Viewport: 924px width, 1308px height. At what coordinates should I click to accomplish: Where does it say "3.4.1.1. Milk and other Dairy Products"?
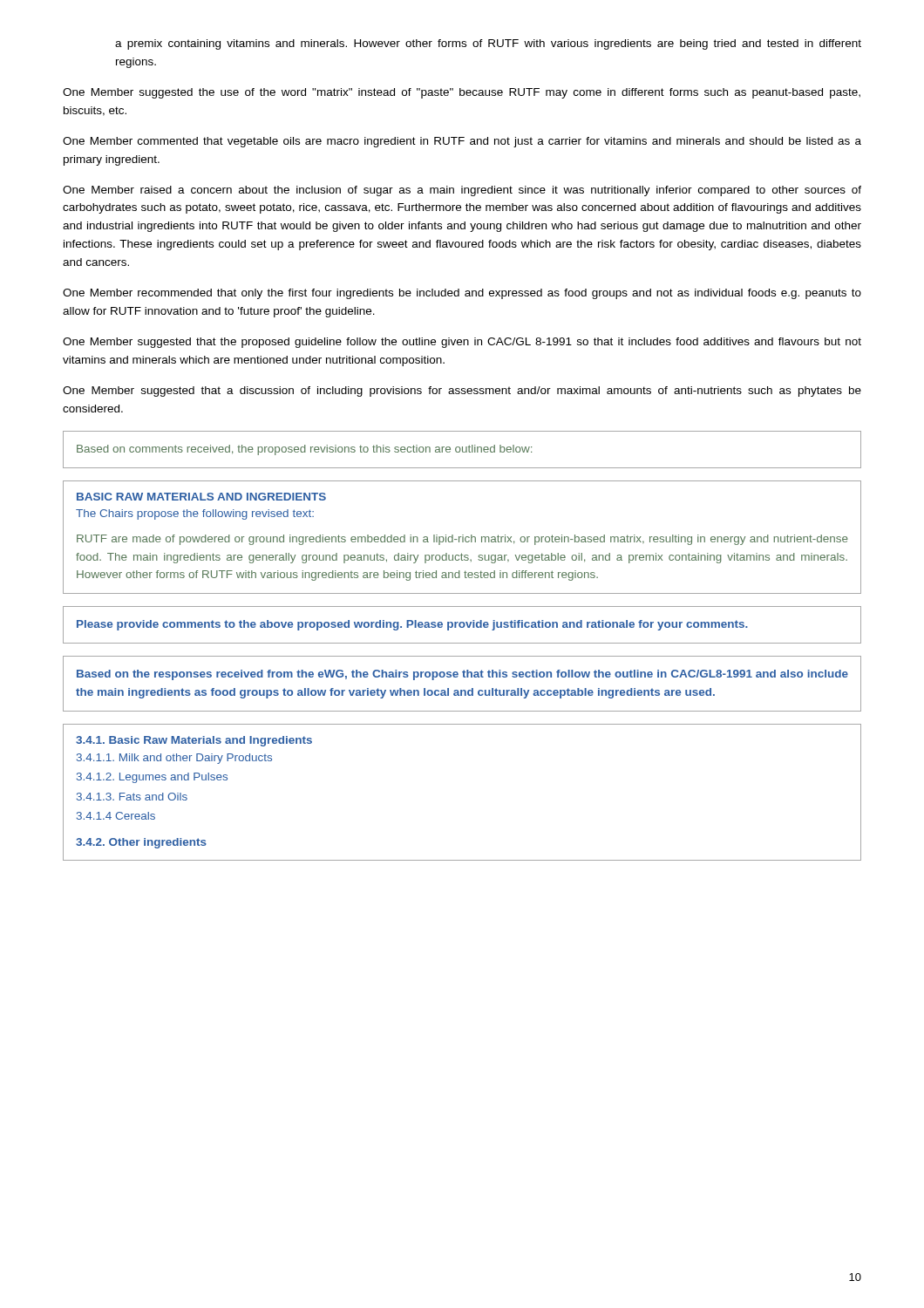coord(174,757)
